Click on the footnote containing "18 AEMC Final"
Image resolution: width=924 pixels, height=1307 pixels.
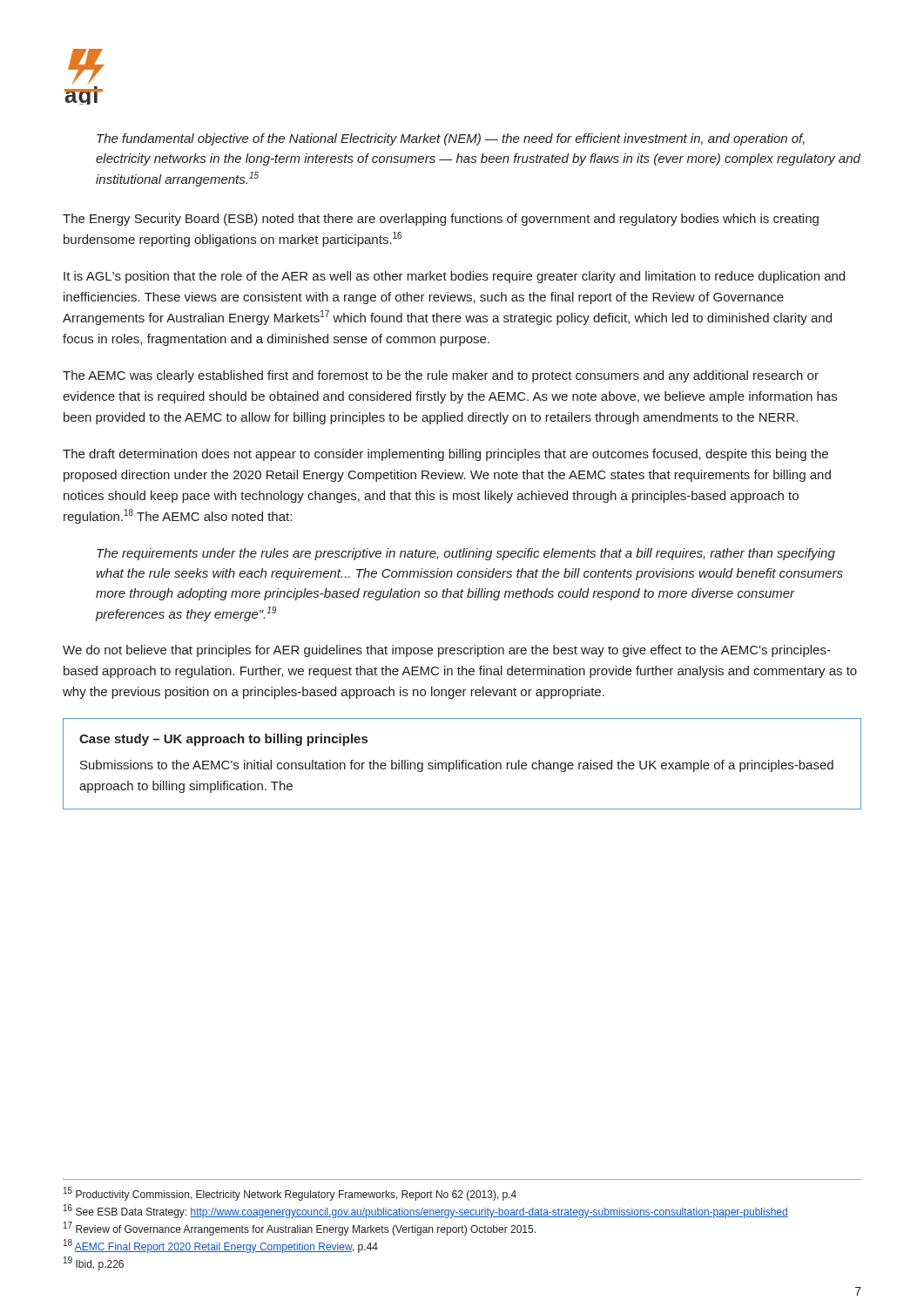tap(220, 1246)
